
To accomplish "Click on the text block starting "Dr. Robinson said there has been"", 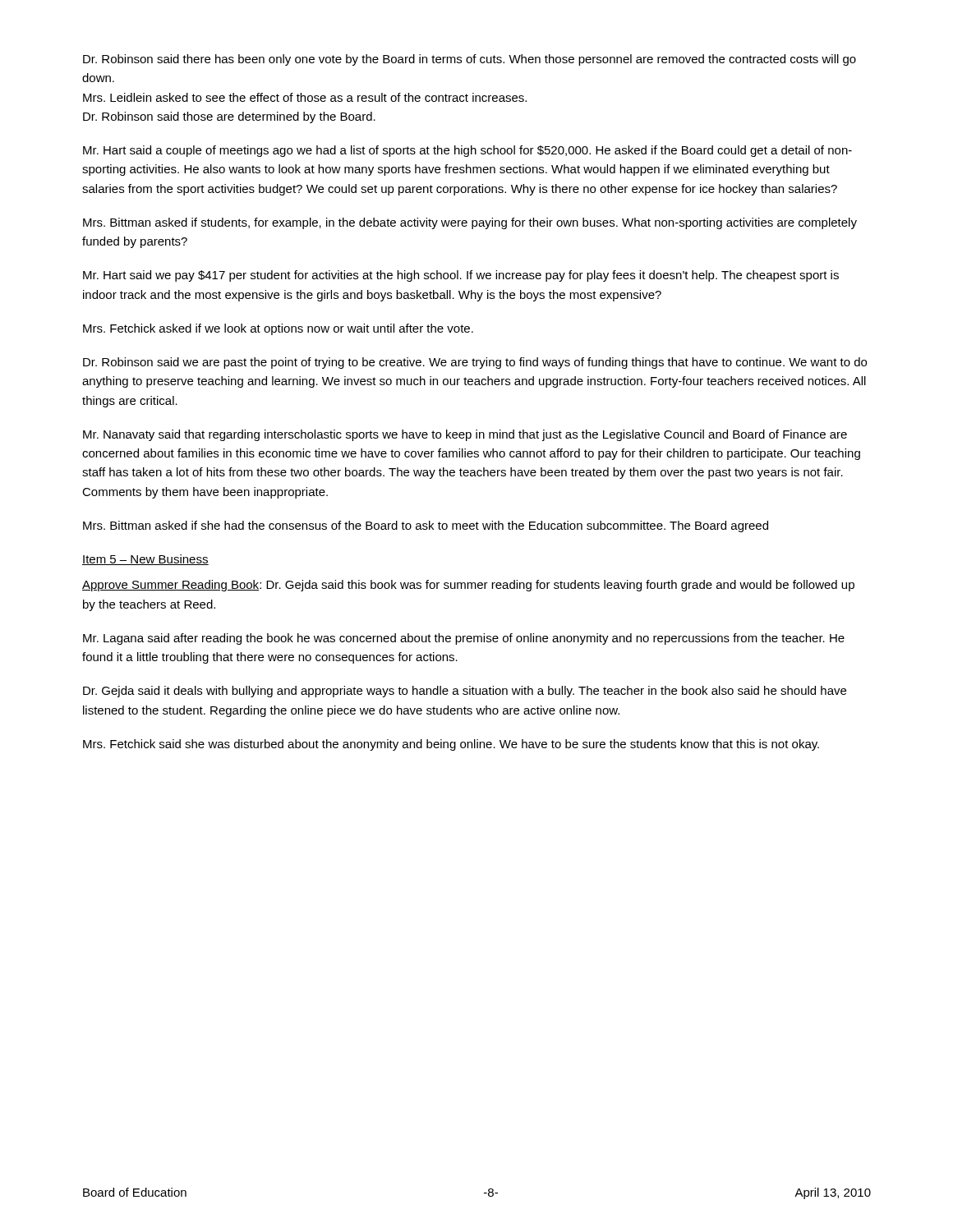I will click(469, 87).
